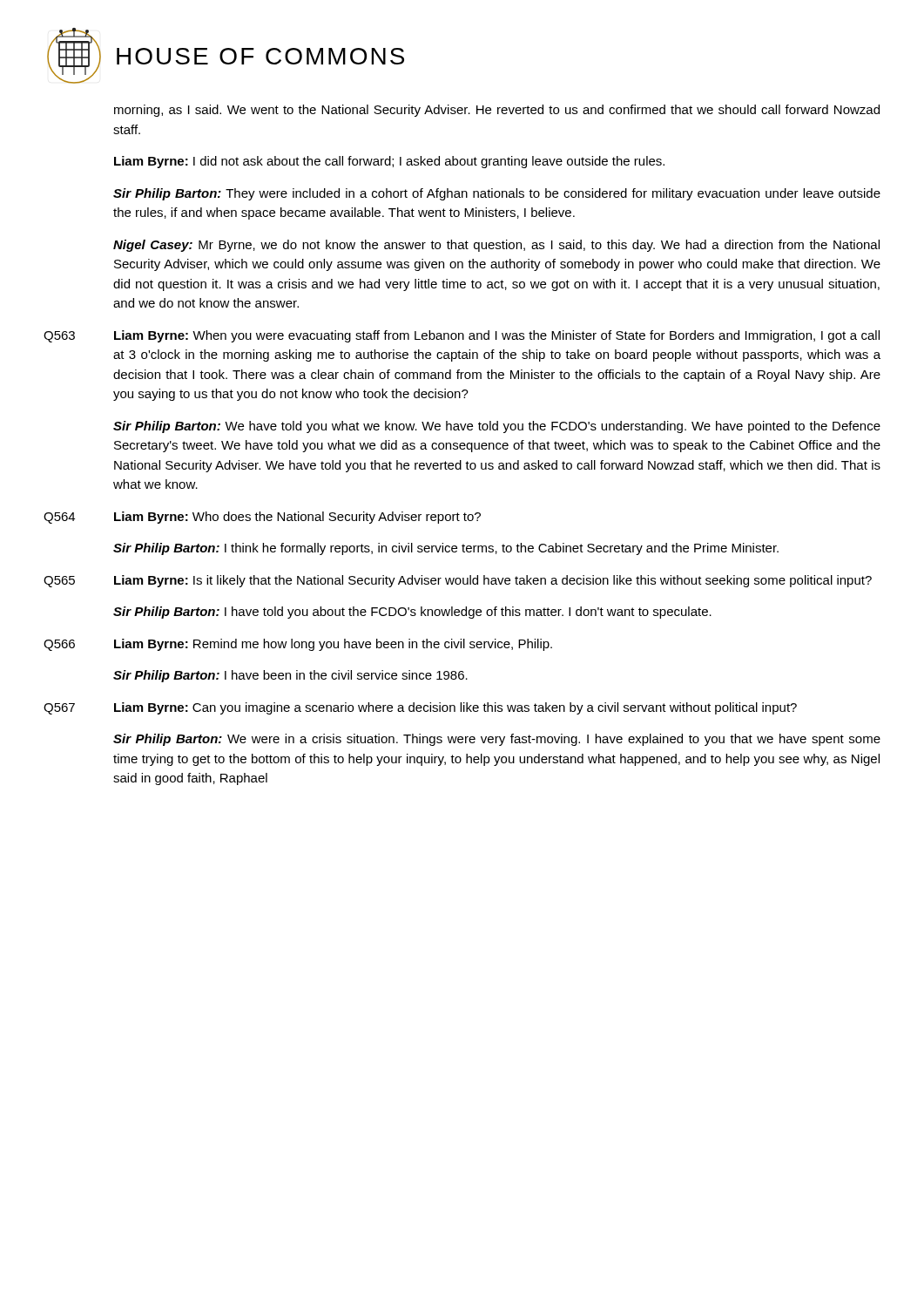Screen dimensions: 1307x924
Task: Locate the region starting "Q564 Liam Byrne: Who does"
Action: tap(462, 517)
